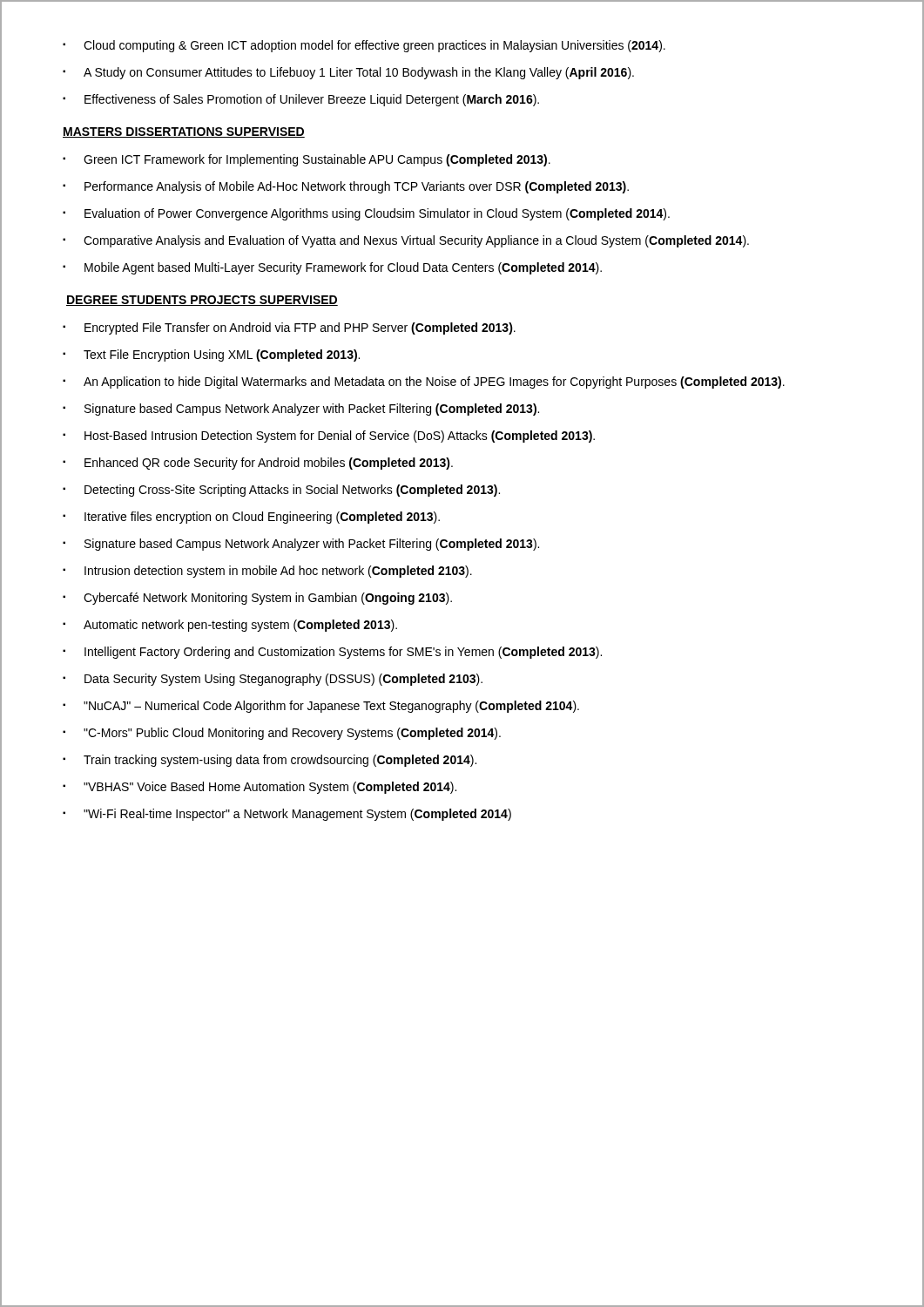Find the list item containing "▪ Green ICT Framework for Implementing Sustainable"
The height and width of the screenshot is (1307, 924).
coord(462,160)
